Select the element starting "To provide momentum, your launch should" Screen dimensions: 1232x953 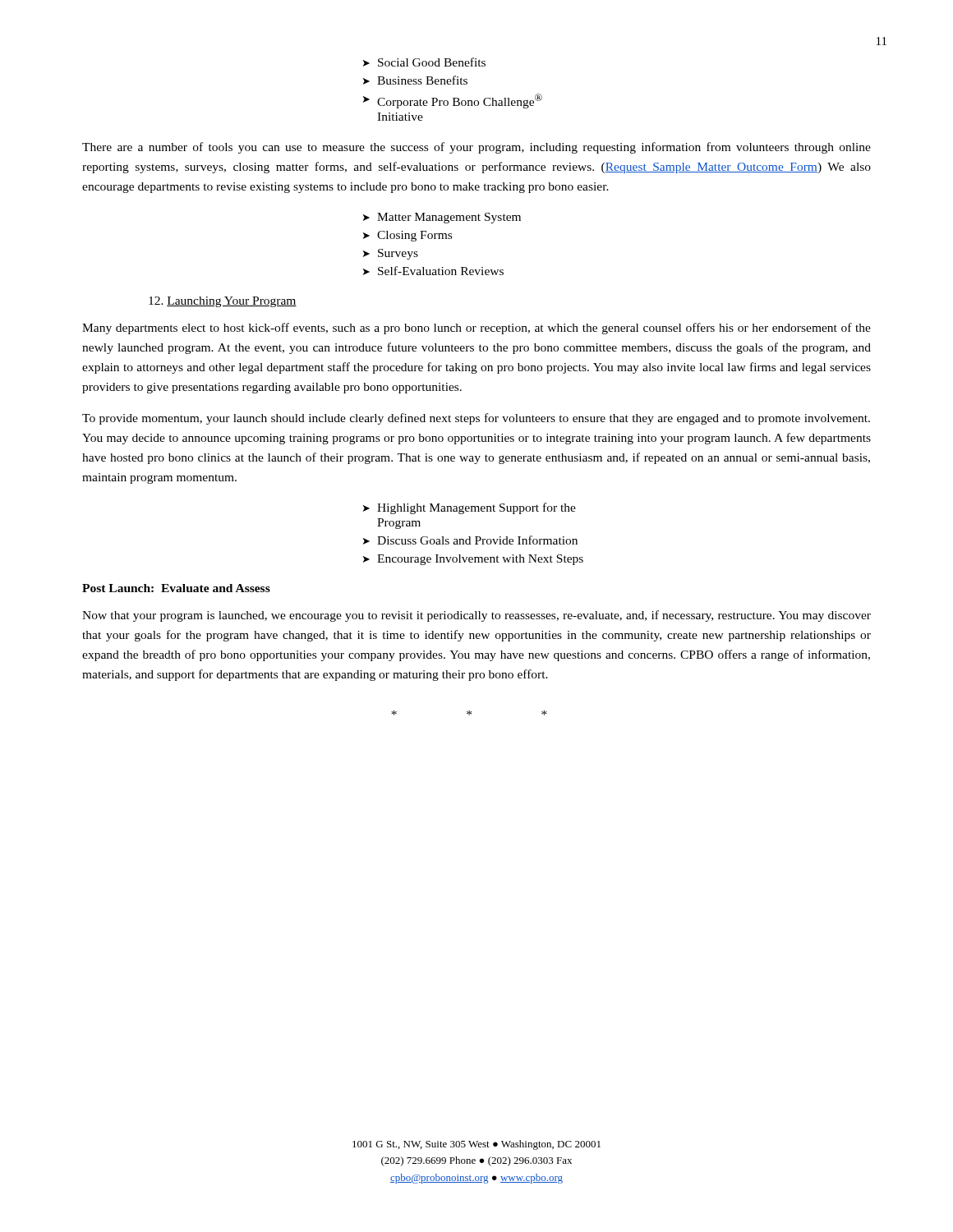pyautogui.click(x=476, y=447)
